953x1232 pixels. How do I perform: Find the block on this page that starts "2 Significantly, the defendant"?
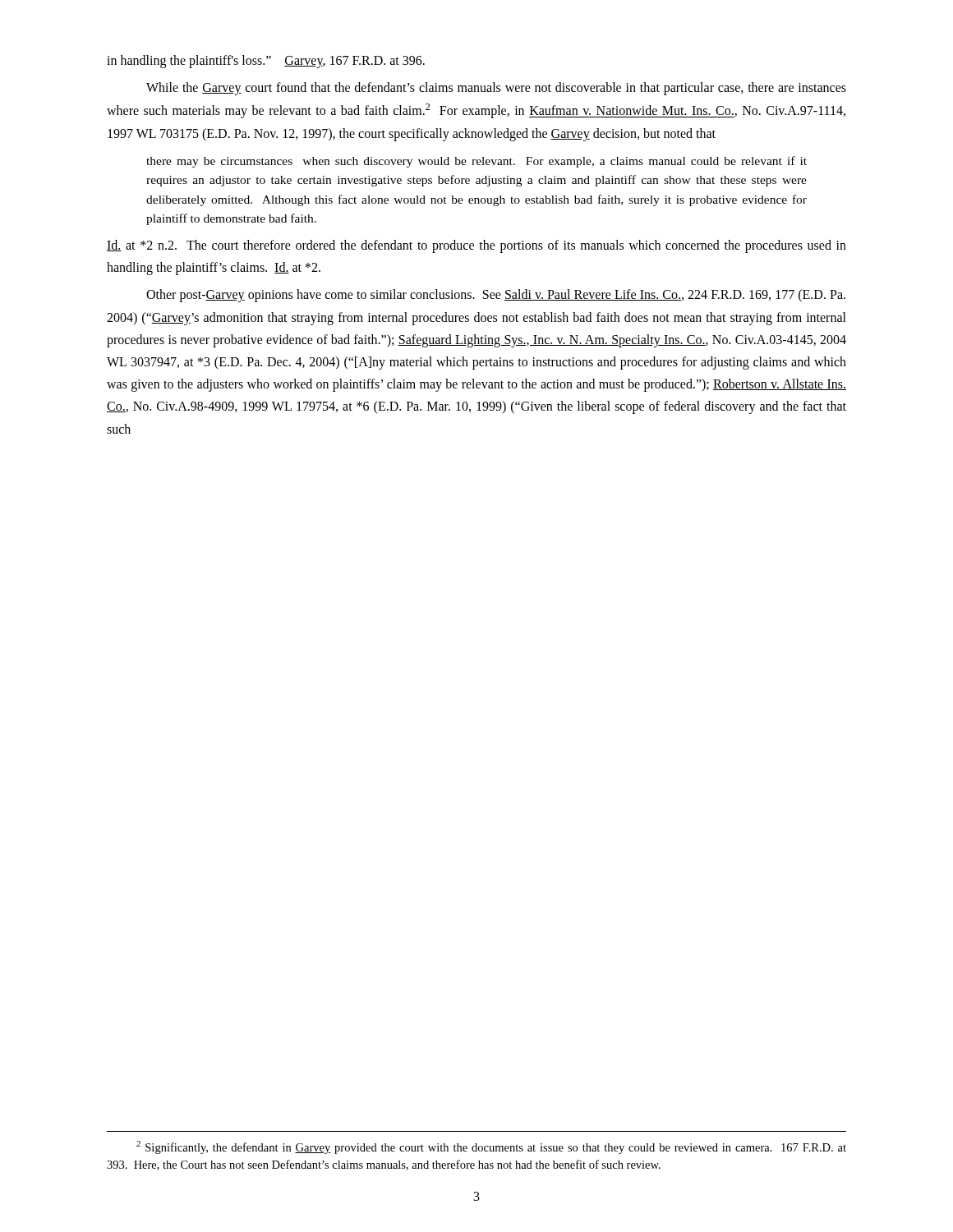coord(476,1155)
